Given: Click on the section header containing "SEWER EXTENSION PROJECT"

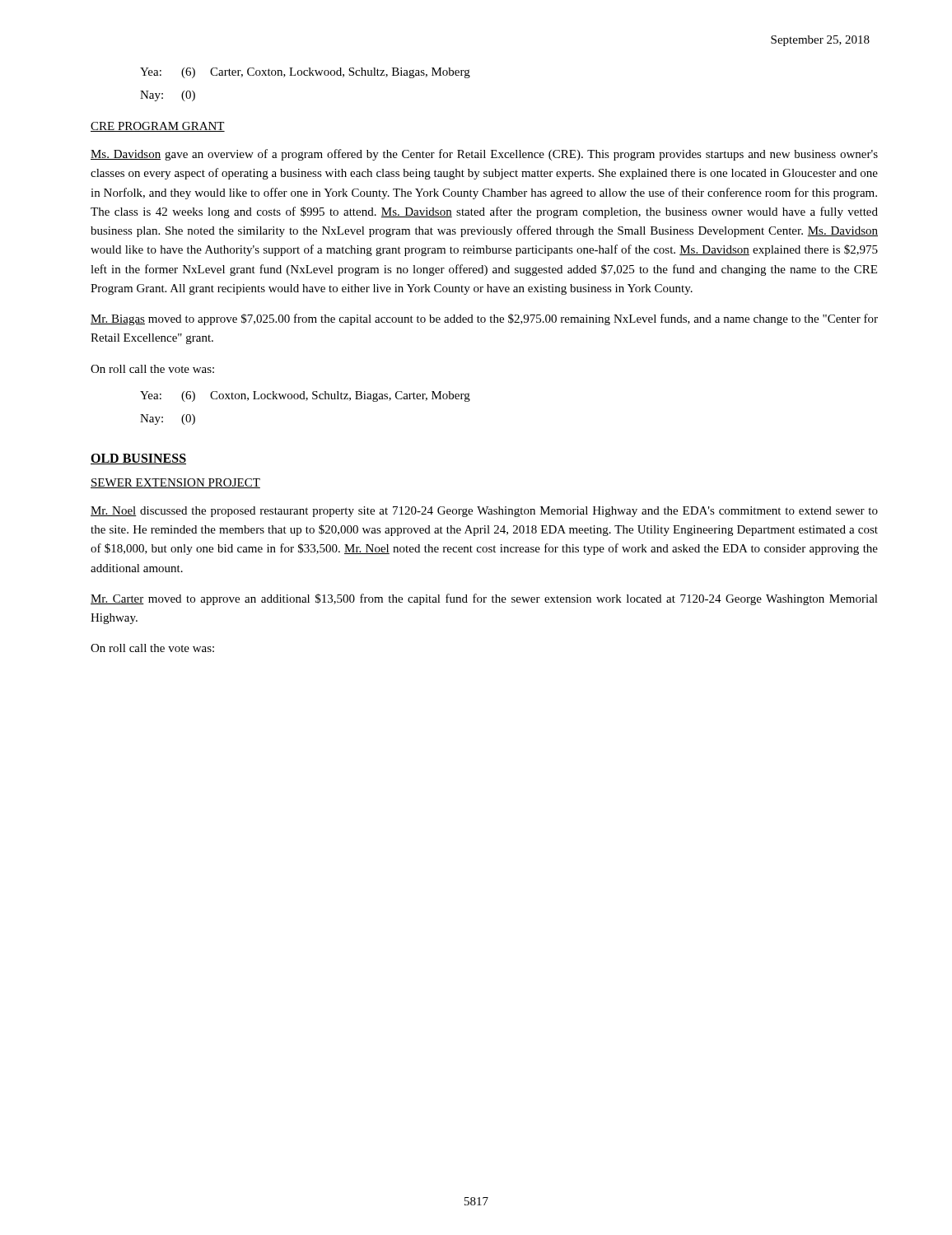Looking at the screenshot, I should point(175,483).
